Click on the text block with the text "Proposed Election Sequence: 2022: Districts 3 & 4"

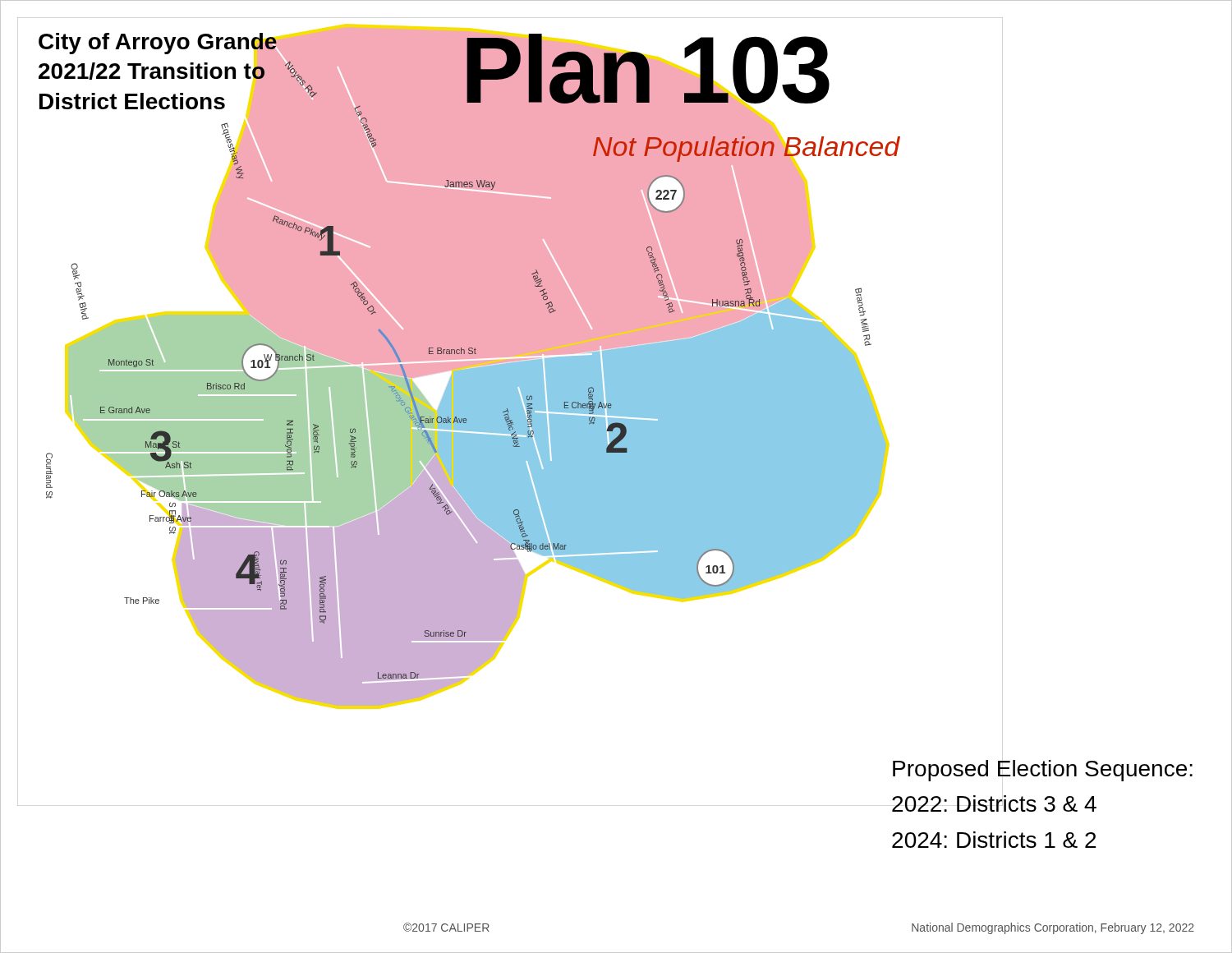coord(1043,804)
